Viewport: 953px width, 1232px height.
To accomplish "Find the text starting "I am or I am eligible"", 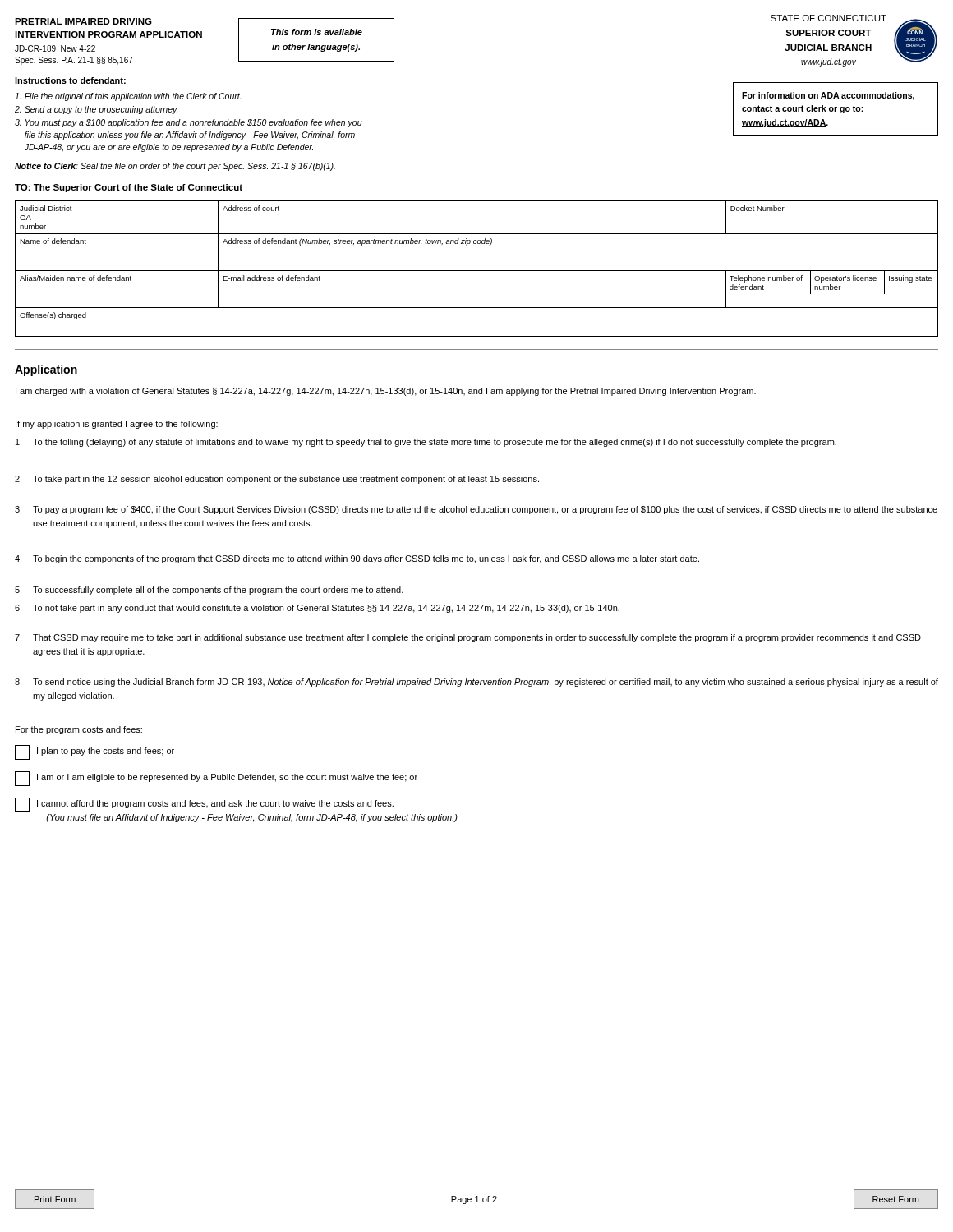I will (x=216, y=778).
